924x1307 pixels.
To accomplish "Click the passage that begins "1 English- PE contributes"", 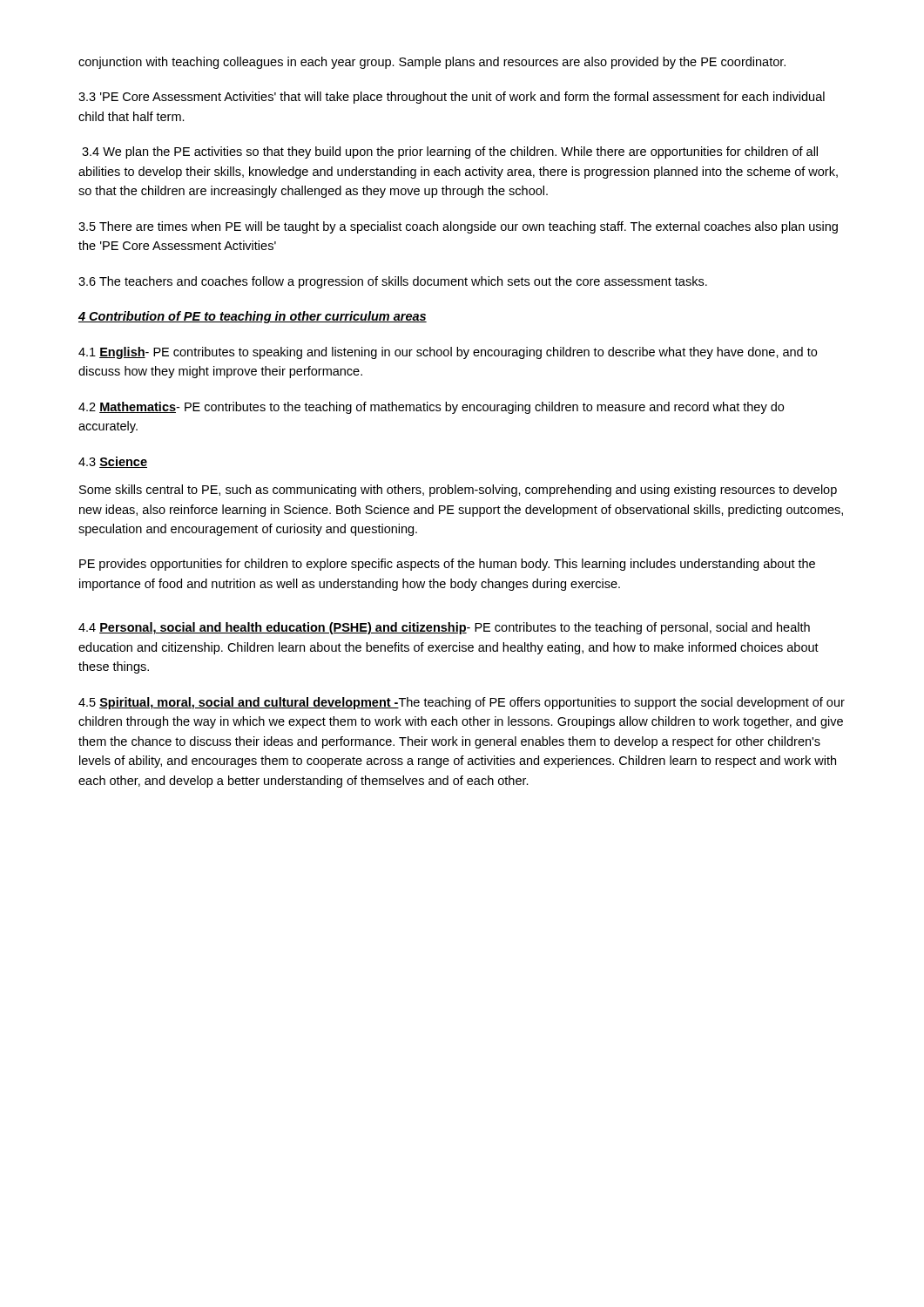I will [x=448, y=362].
